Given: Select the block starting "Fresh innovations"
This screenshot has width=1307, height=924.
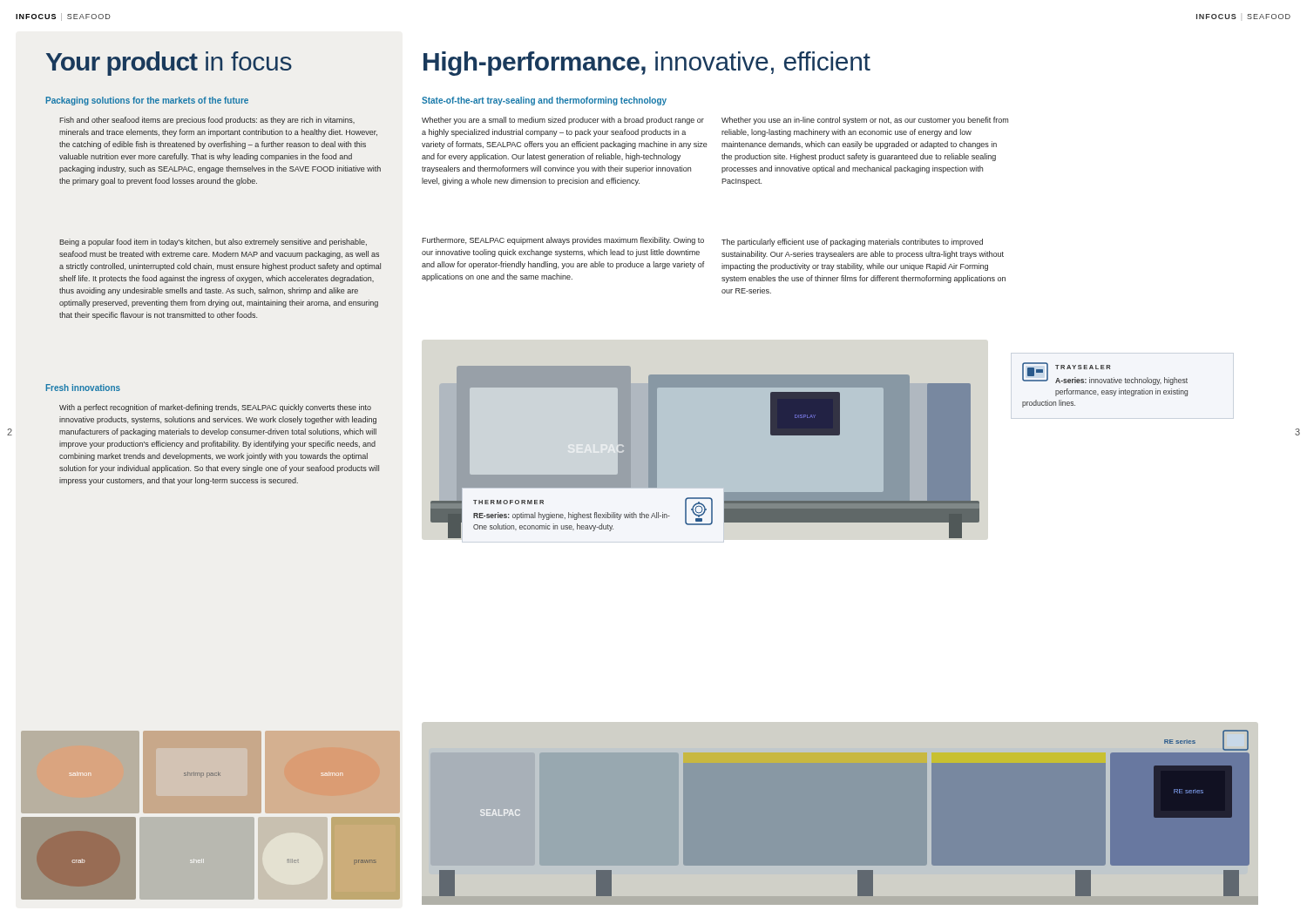Looking at the screenshot, I should point(83,388).
